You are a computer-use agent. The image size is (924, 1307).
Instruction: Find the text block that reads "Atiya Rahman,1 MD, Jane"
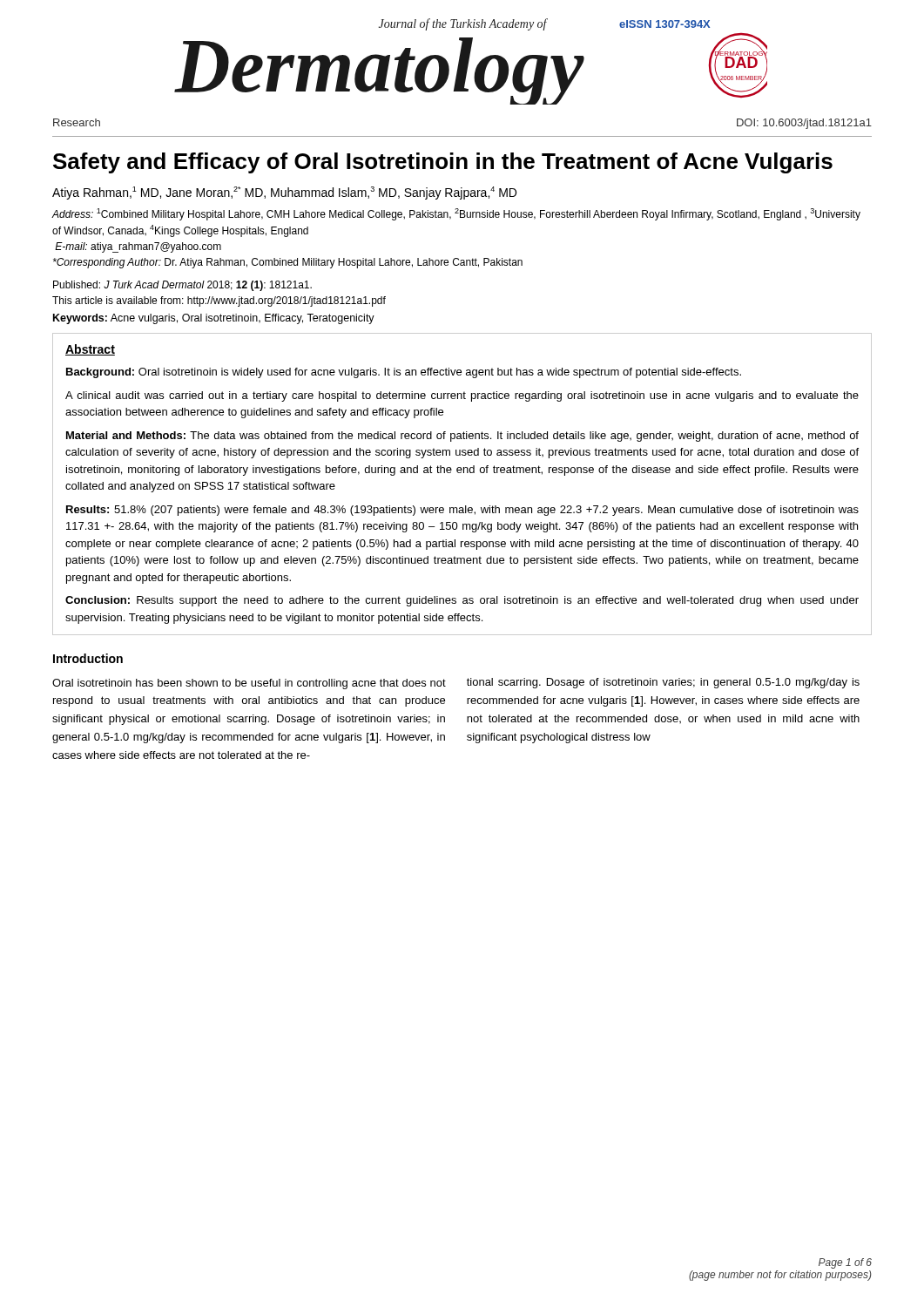[285, 192]
